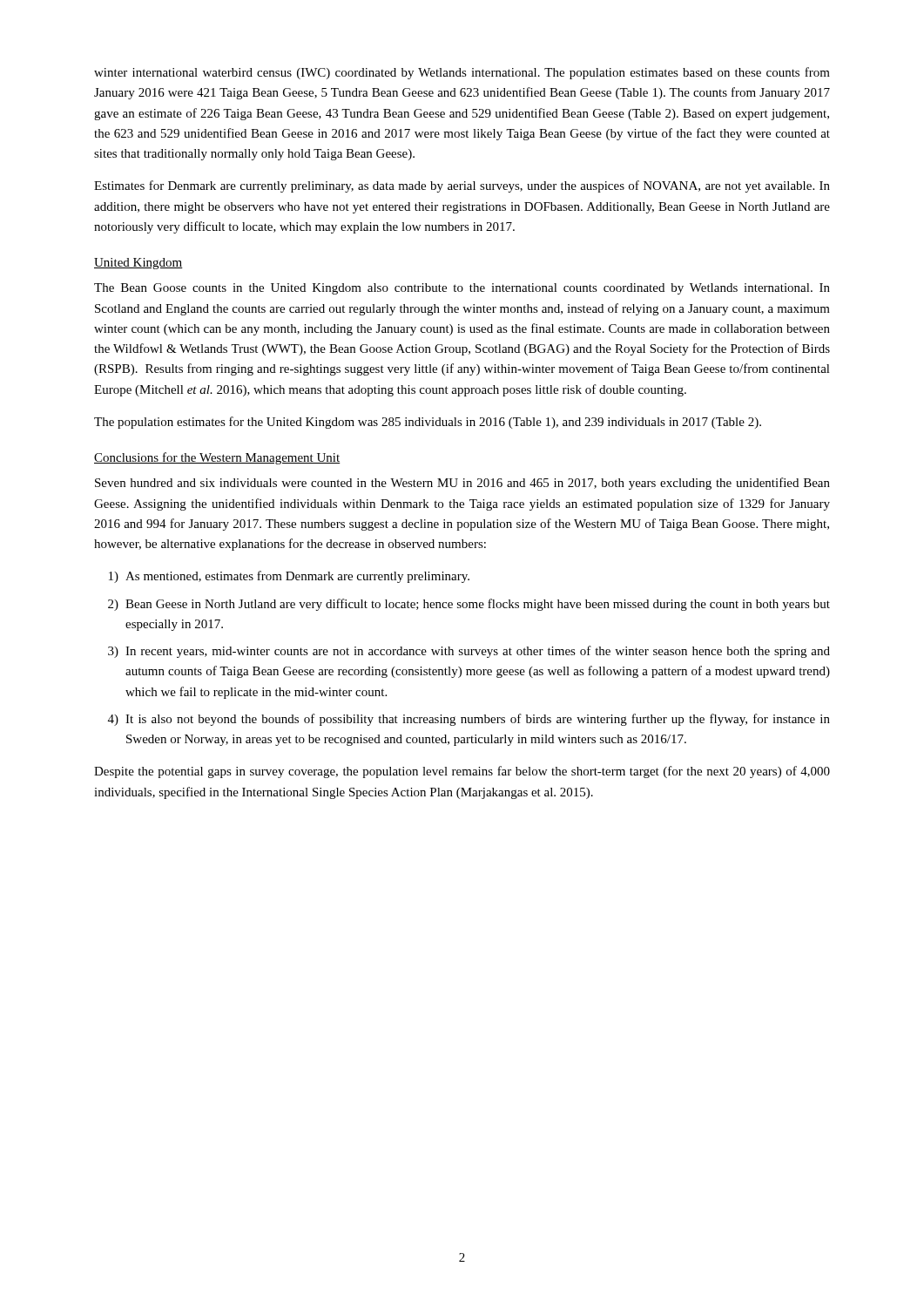Screen dimensions: 1307x924
Task: Find the block on this page that starts "Seven hundred and six individuals were"
Action: [x=462, y=513]
